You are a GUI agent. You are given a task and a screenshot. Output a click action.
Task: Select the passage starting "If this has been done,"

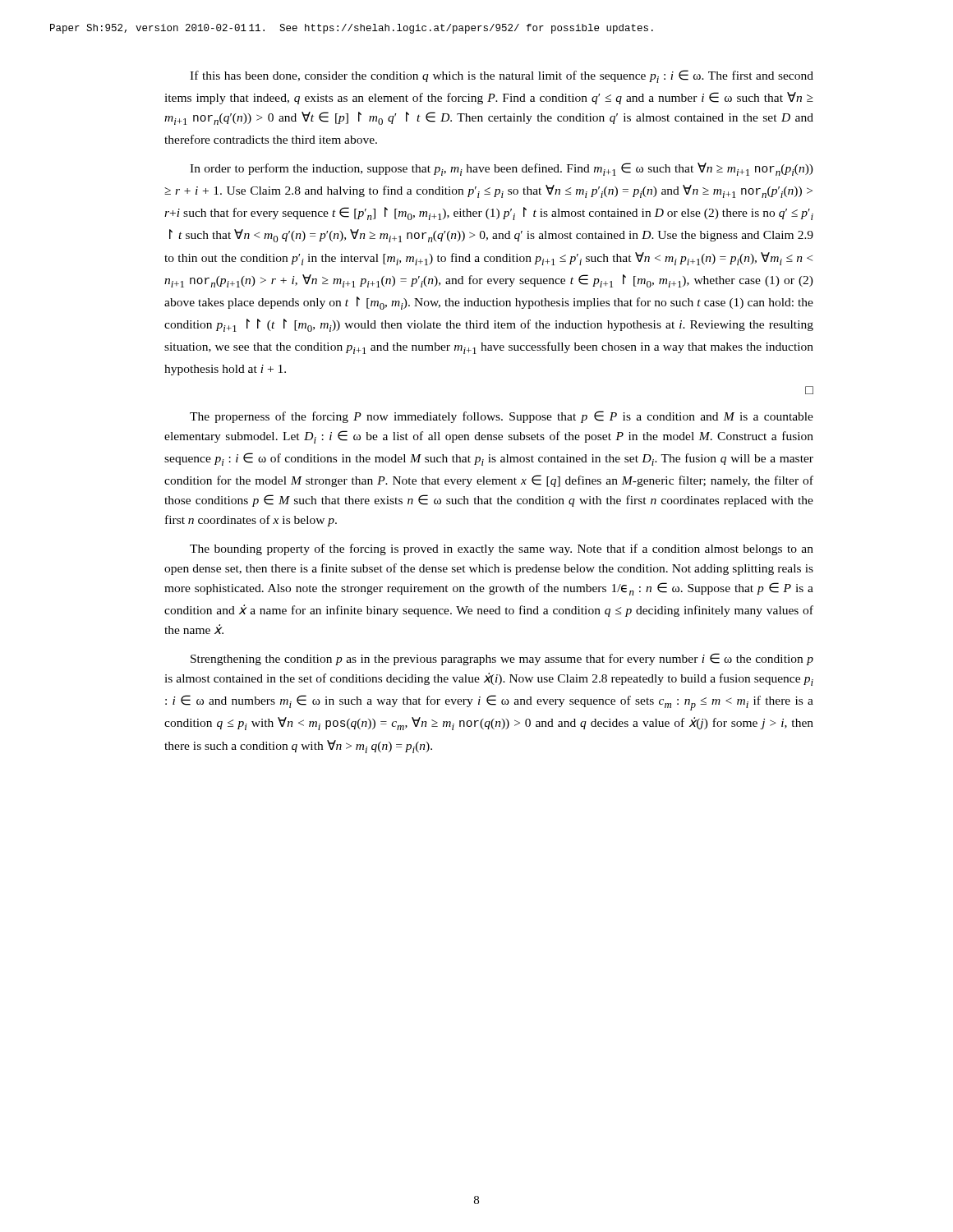click(x=489, y=108)
